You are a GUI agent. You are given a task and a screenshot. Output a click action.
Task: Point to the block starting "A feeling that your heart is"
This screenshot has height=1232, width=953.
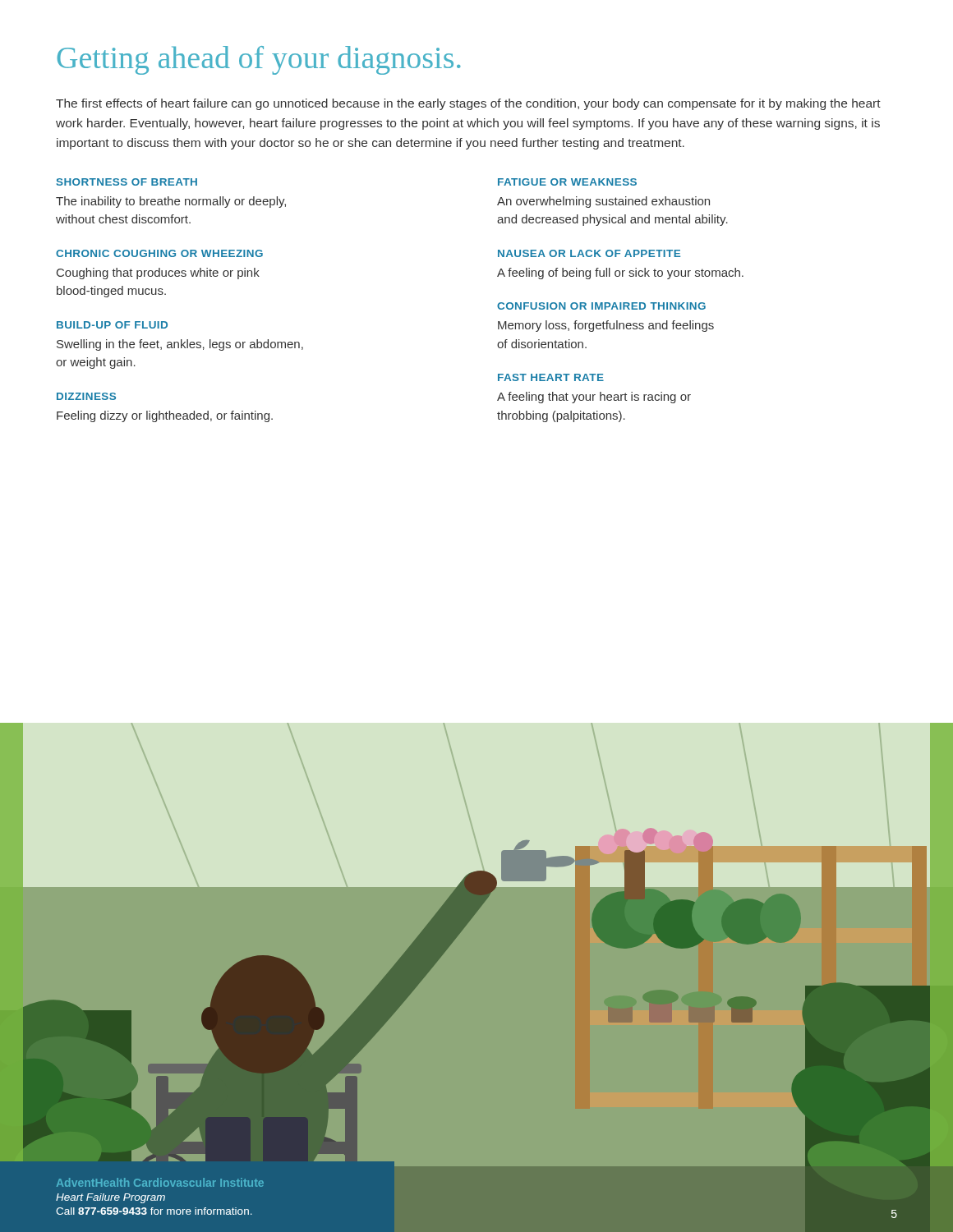[594, 406]
